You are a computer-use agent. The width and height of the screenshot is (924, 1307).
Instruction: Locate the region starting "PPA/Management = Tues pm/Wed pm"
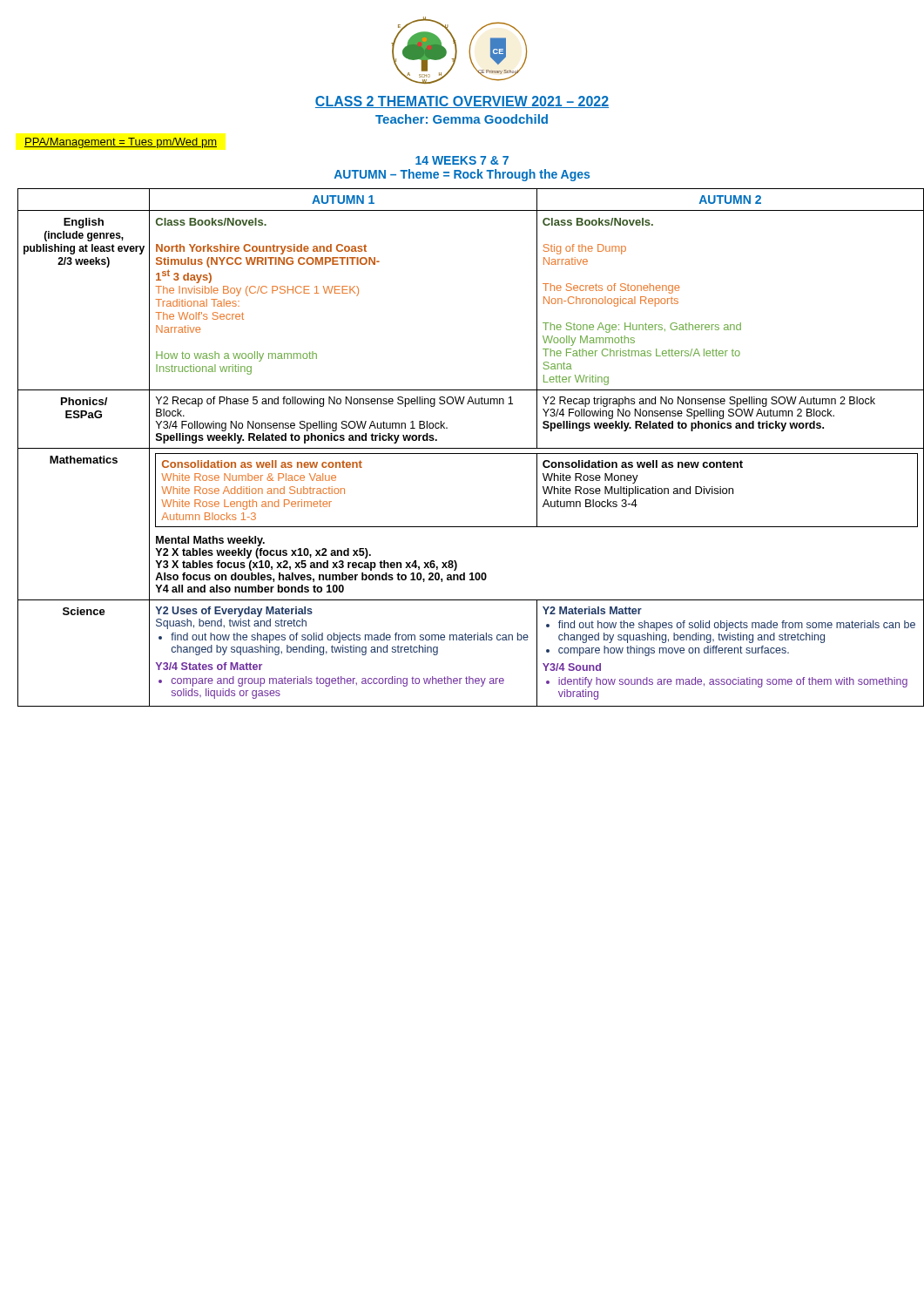point(121,142)
